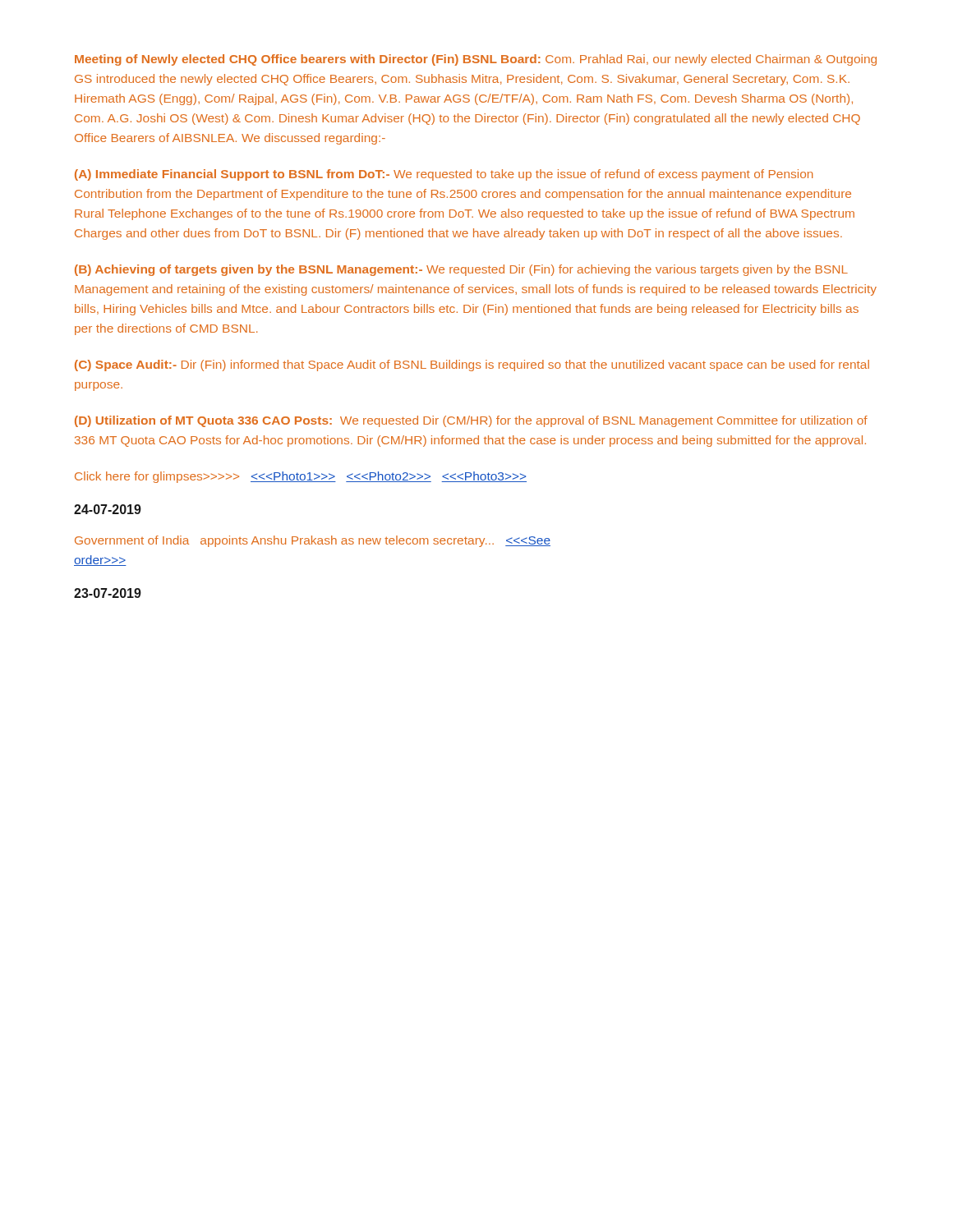
Task: Locate the block of text that opens with "(D) Utilization of MT Quota 336 CAO Posts:"
Action: coord(471,430)
